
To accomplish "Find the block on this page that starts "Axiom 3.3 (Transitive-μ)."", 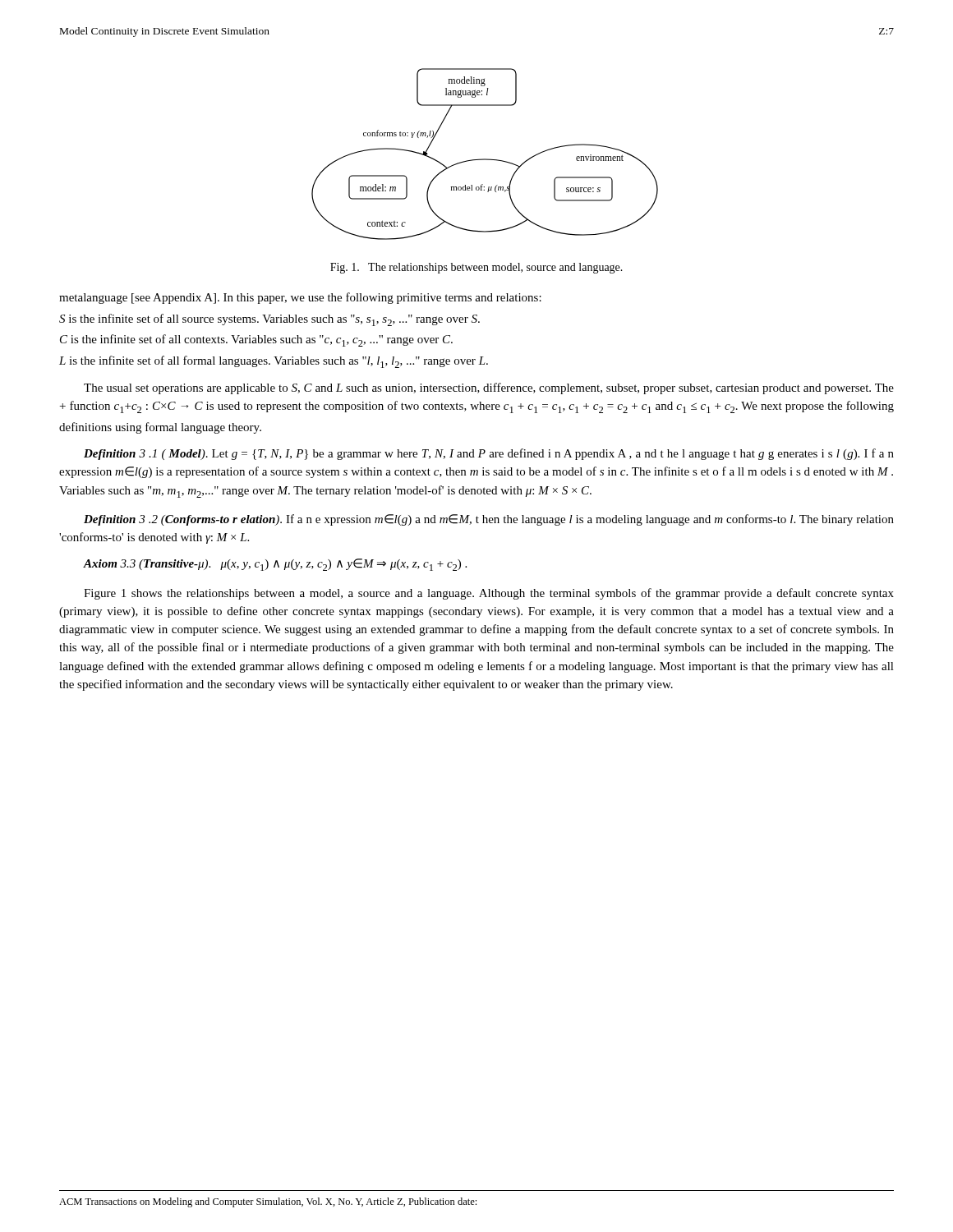I will coord(276,565).
